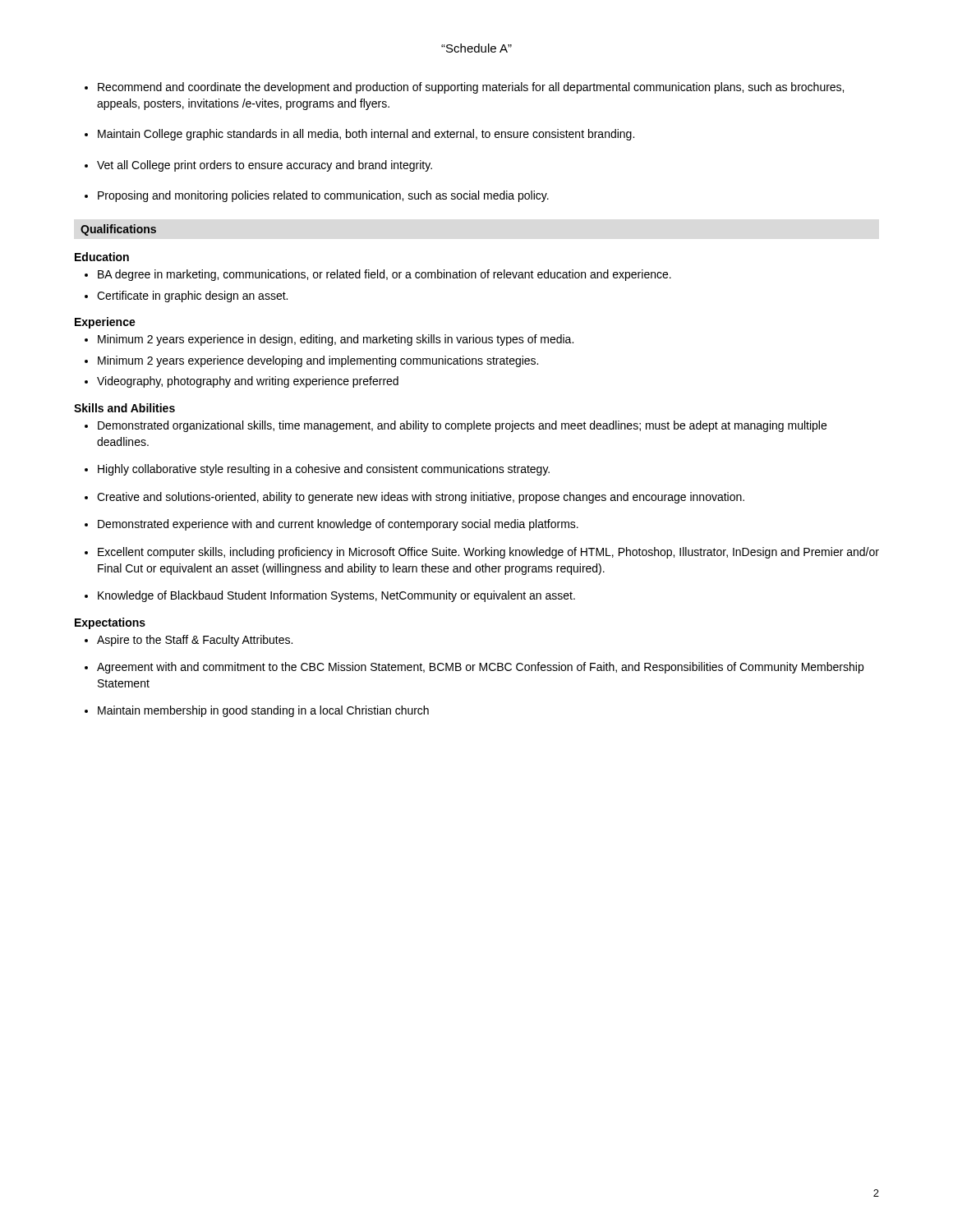Click where it says "Skills and Abilities"
The height and width of the screenshot is (1232, 953).
tap(125, 408)
